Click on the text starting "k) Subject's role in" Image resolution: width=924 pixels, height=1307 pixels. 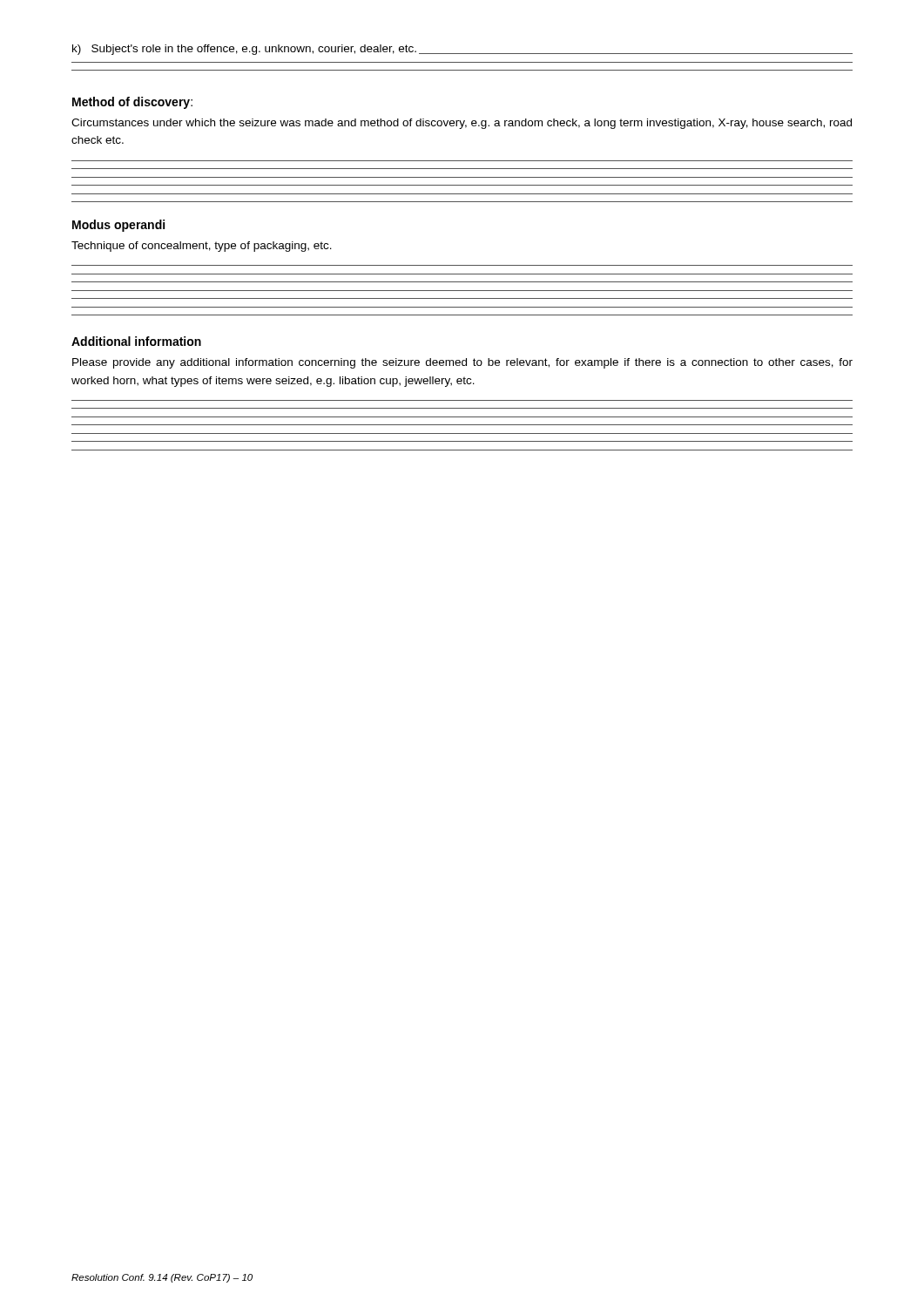[462, 56]
